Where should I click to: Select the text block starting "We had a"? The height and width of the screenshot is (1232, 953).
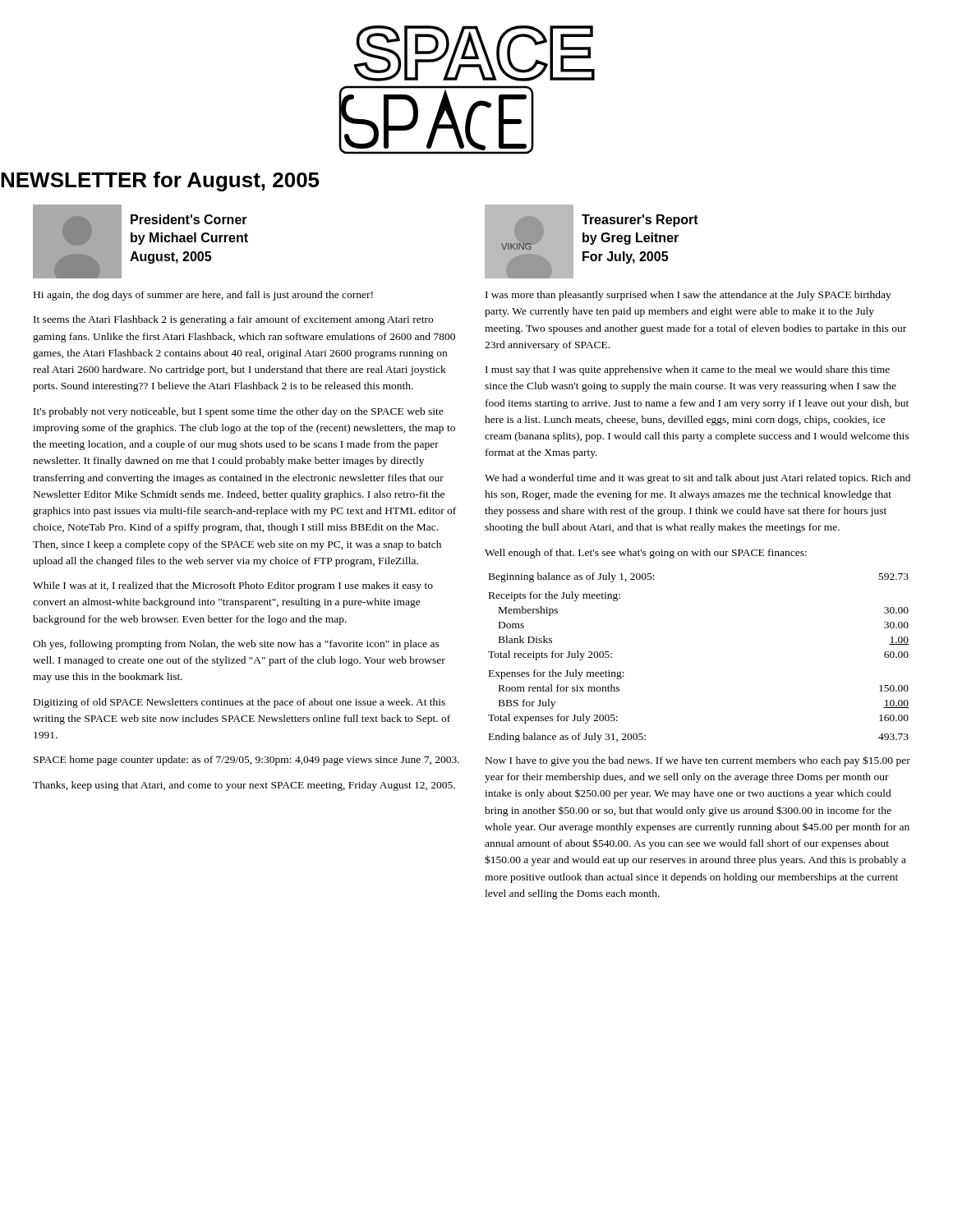pos(698,502)
